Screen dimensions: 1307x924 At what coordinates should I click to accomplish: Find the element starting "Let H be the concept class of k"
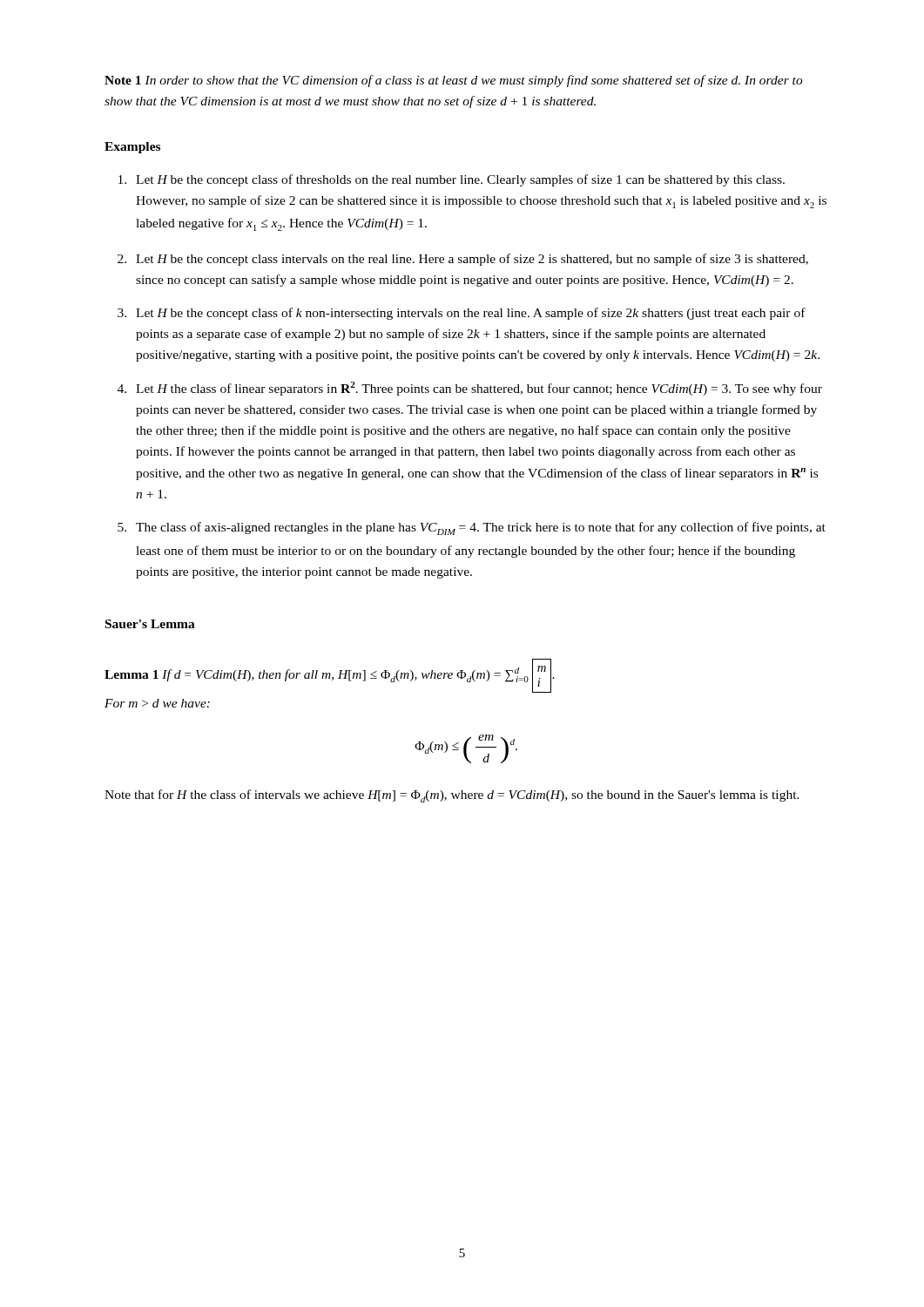[478, 333]
